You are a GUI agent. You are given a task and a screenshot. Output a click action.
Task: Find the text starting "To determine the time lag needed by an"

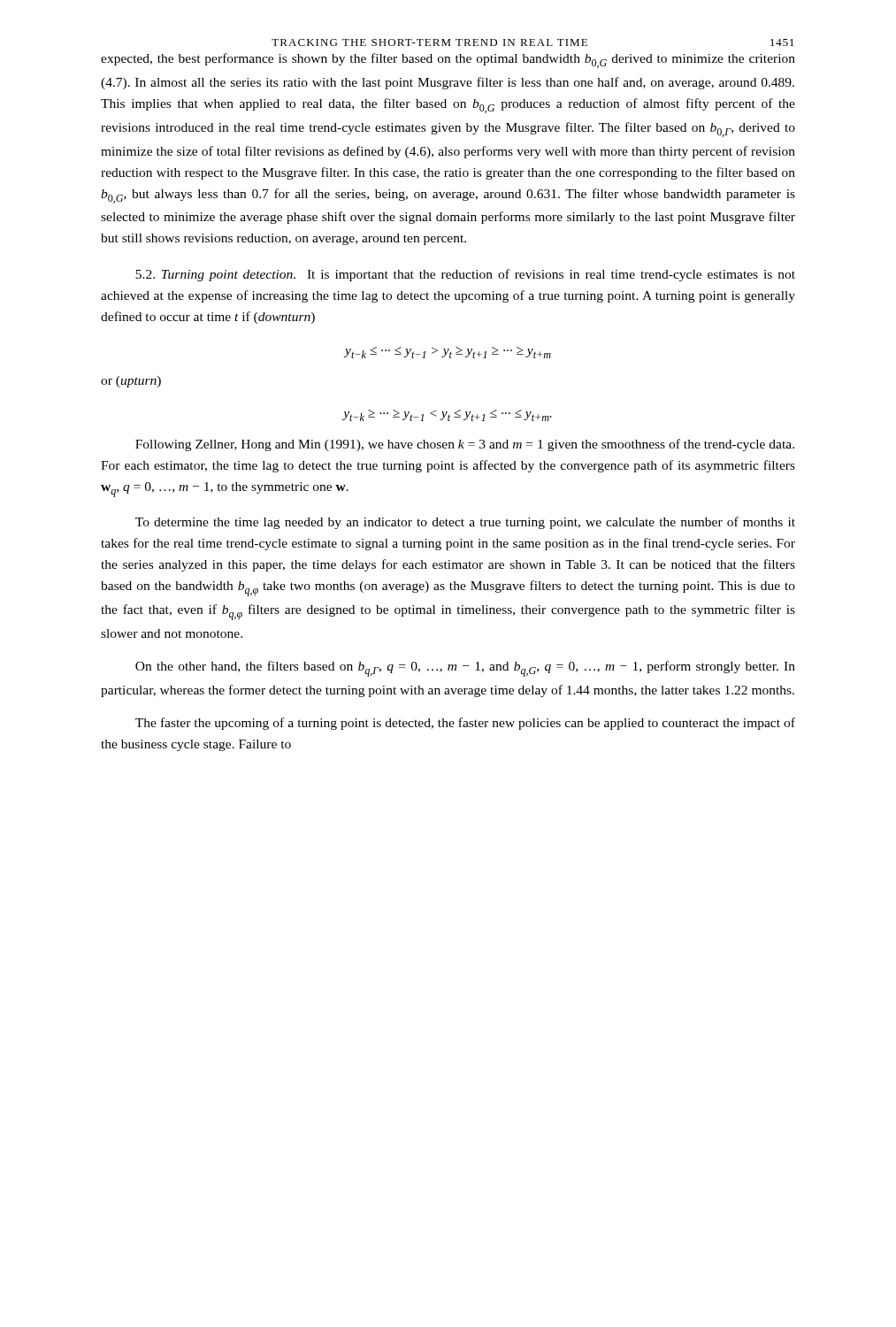click(x=448, y=578)
